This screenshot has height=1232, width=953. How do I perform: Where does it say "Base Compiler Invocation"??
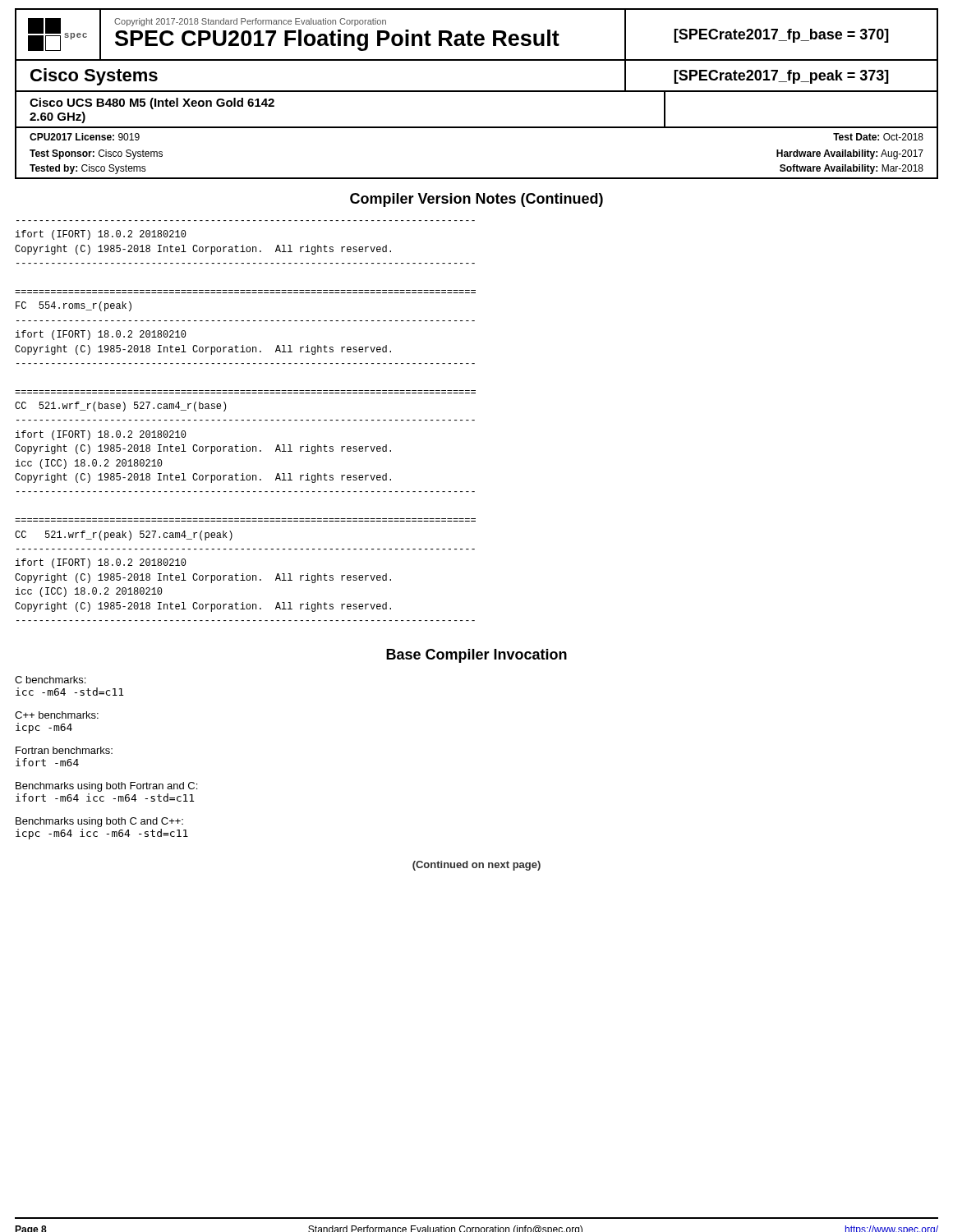tap(476, 655)
